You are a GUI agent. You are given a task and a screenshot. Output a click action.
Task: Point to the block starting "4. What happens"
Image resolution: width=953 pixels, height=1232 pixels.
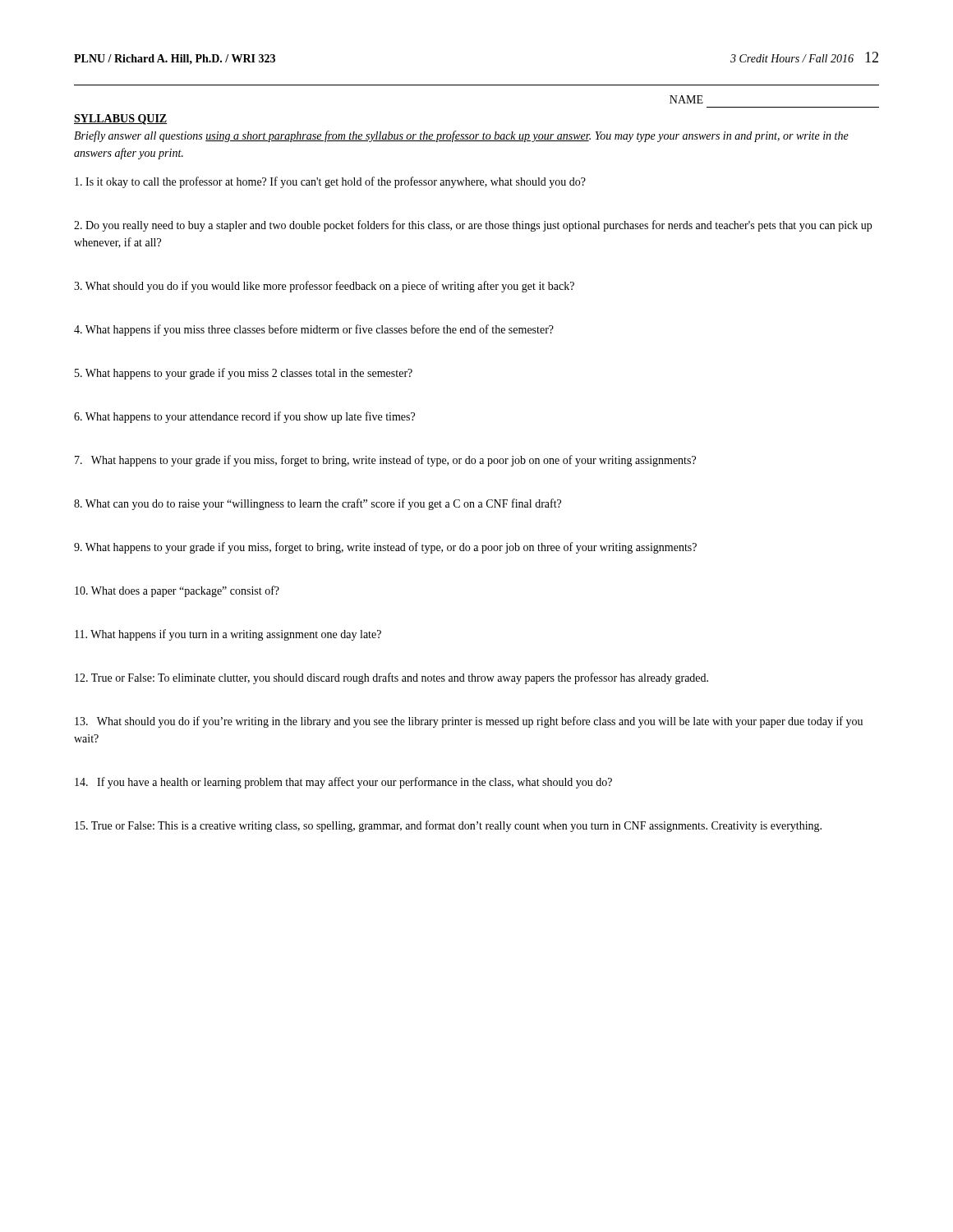(314, 330)
